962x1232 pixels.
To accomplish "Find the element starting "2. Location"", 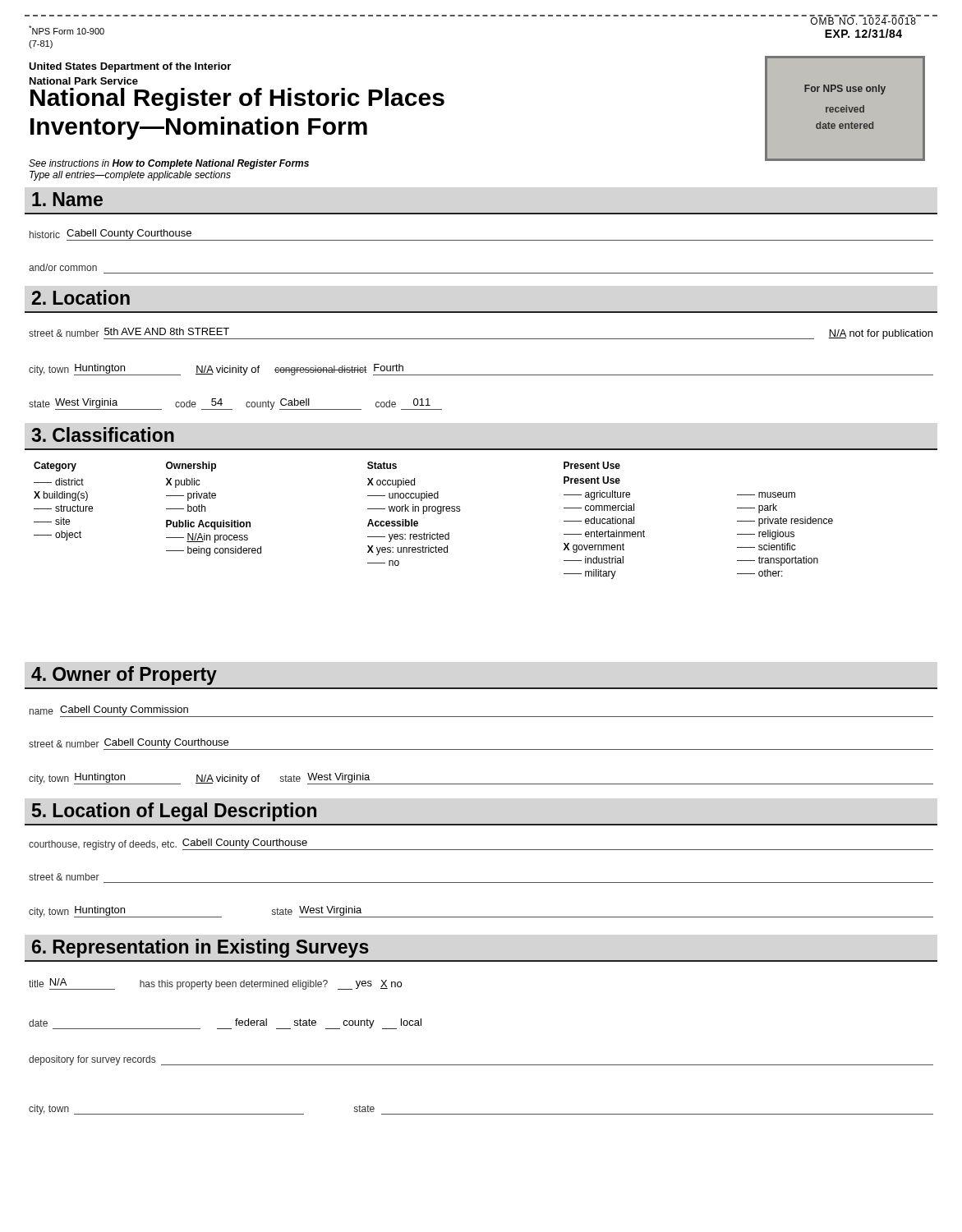I will click(x=81, y=299).
